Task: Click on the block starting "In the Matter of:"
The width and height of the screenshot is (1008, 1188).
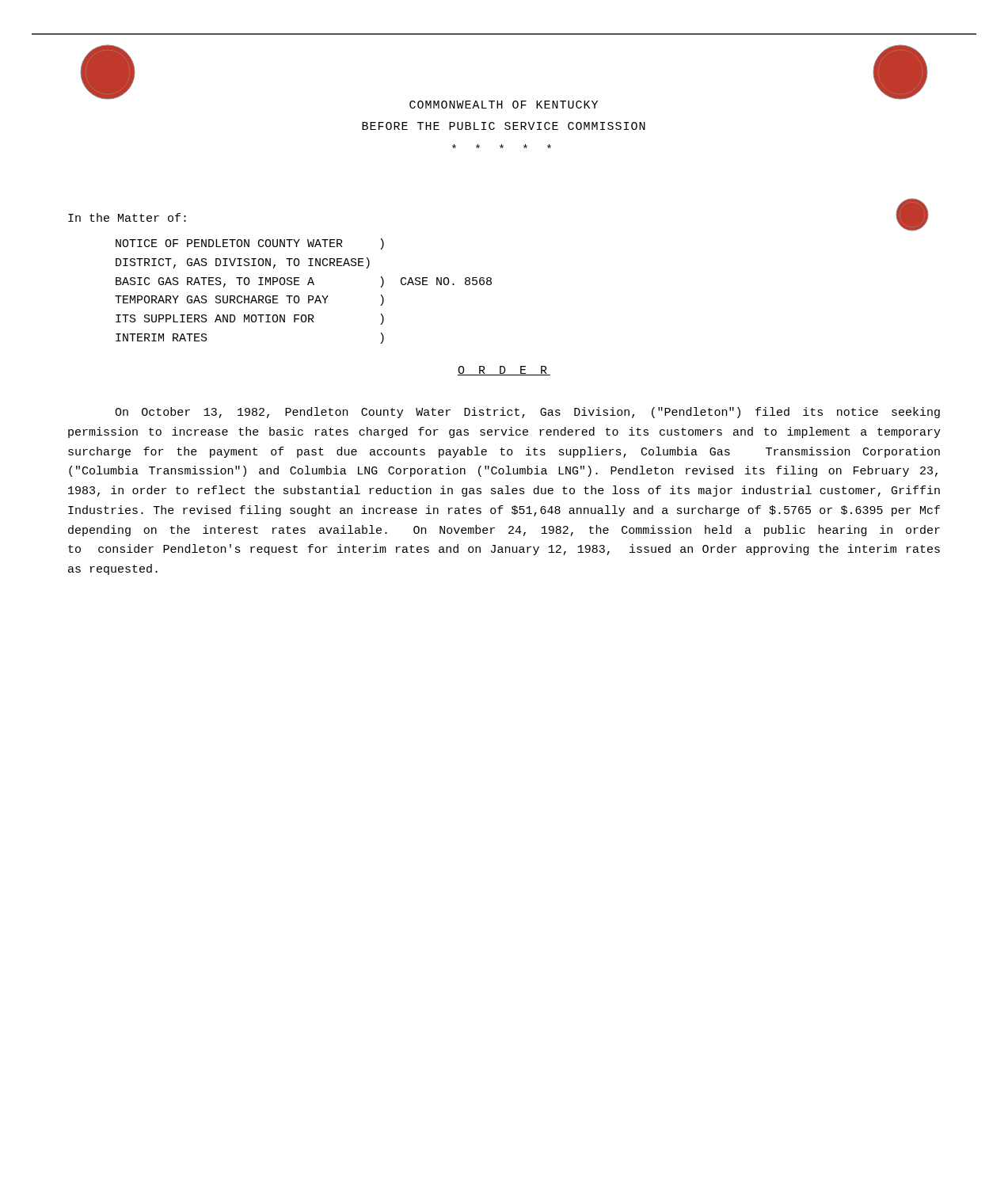Action: (x=128, y=219)
